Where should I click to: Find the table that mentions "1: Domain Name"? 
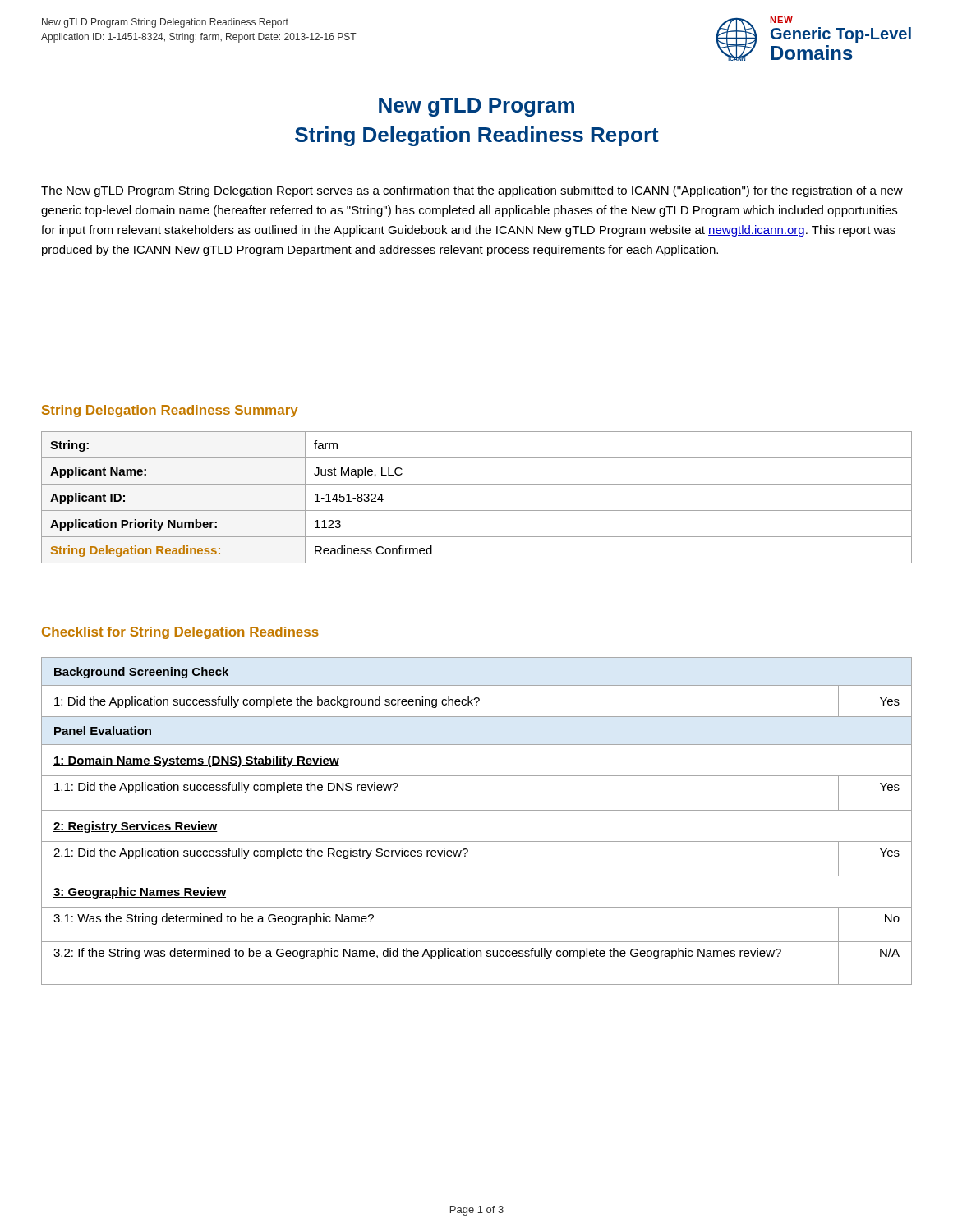pyautogui.click(x=476, y=821)
